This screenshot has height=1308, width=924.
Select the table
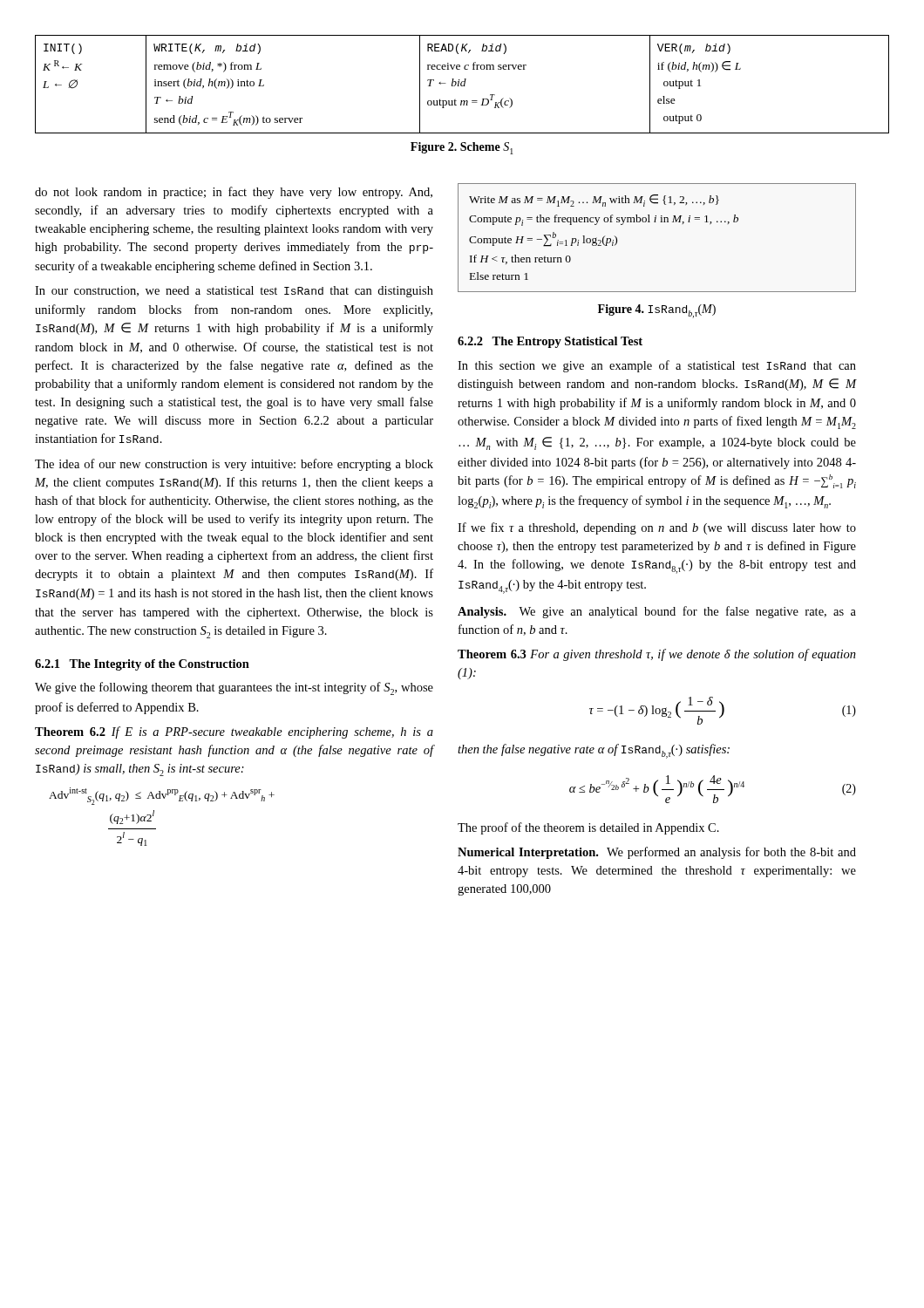coord(462,84)
